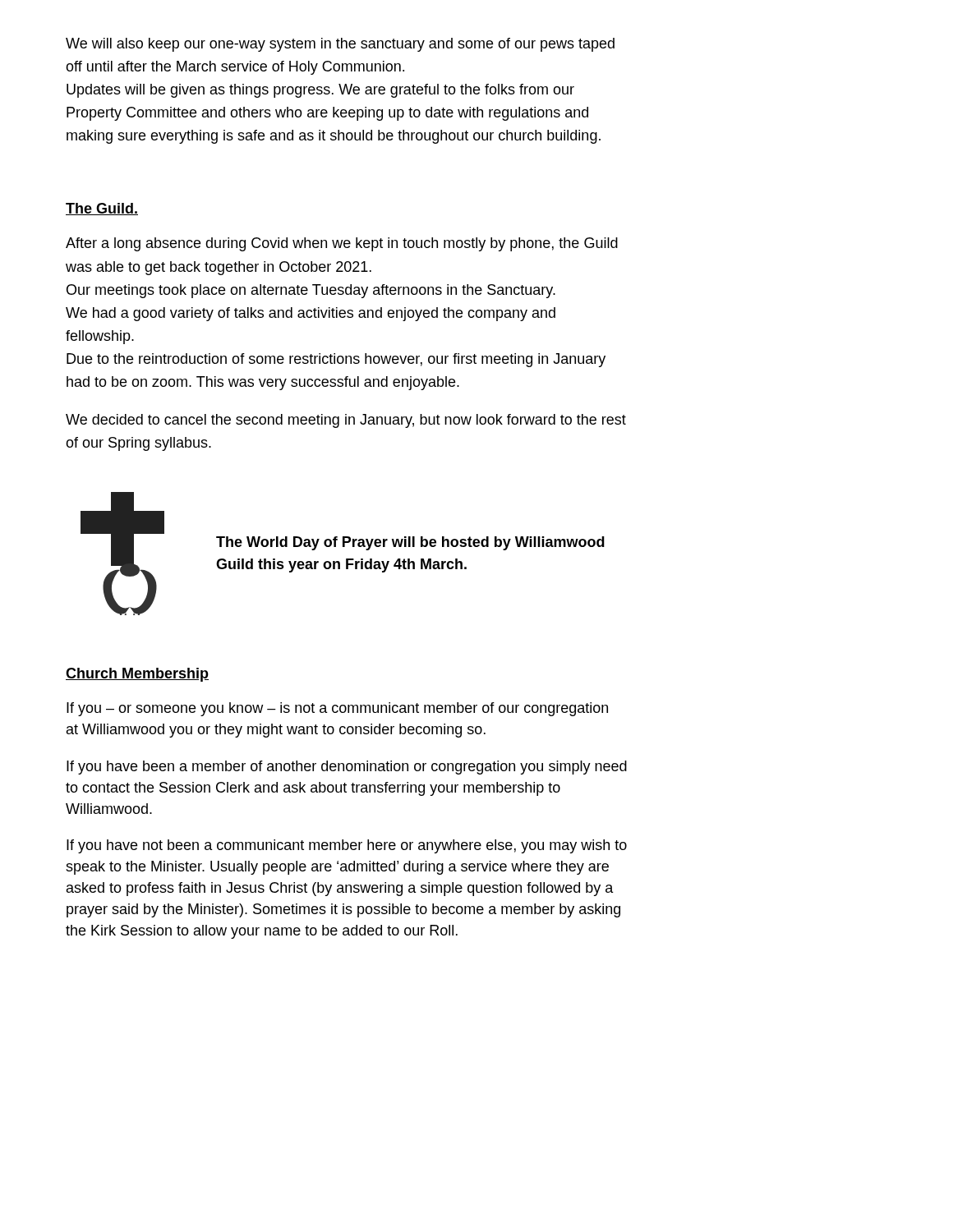Find the block on this page that starts "If you have been a"

click(x=346, y=787)
